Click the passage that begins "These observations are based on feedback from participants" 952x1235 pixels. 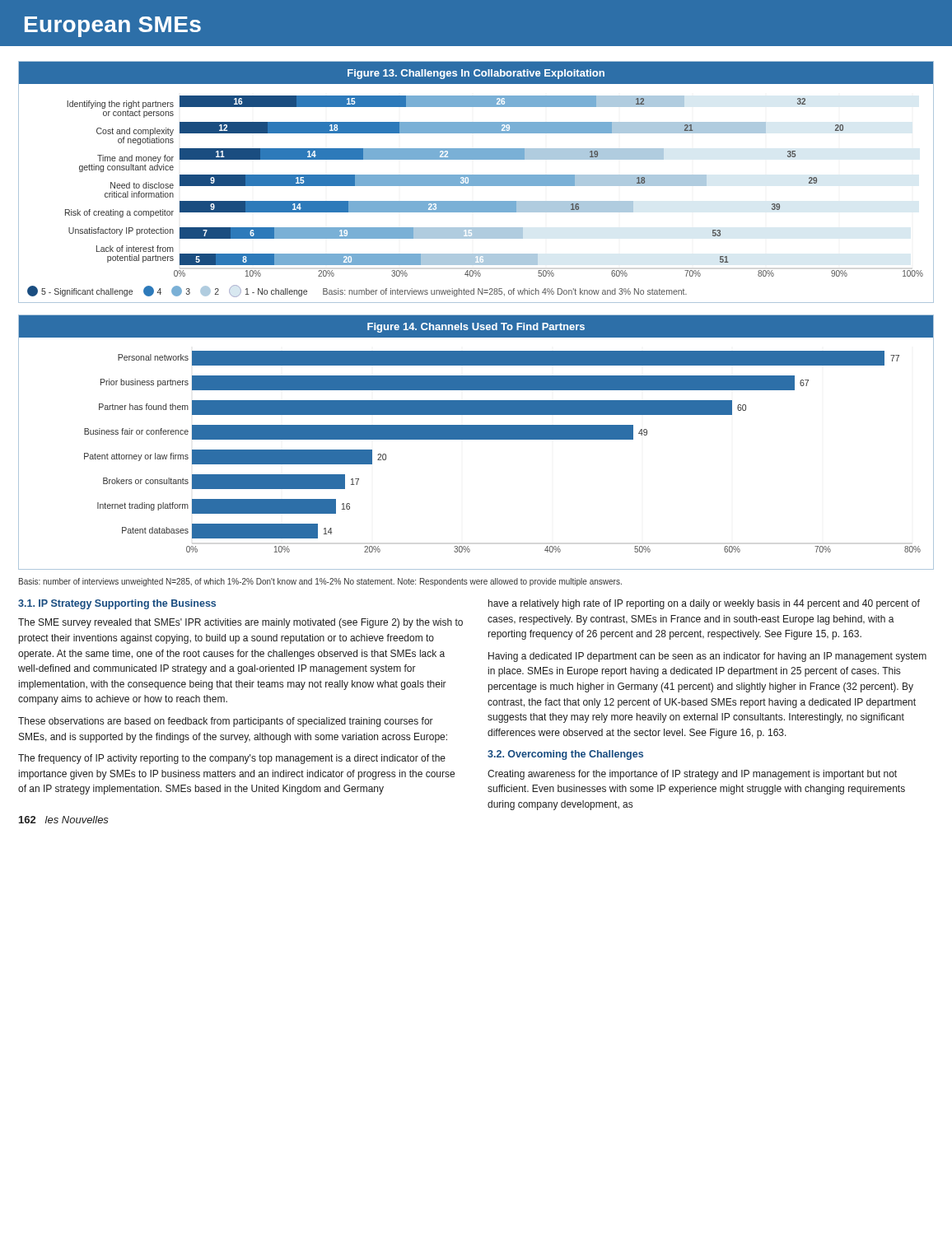[241, 729]
